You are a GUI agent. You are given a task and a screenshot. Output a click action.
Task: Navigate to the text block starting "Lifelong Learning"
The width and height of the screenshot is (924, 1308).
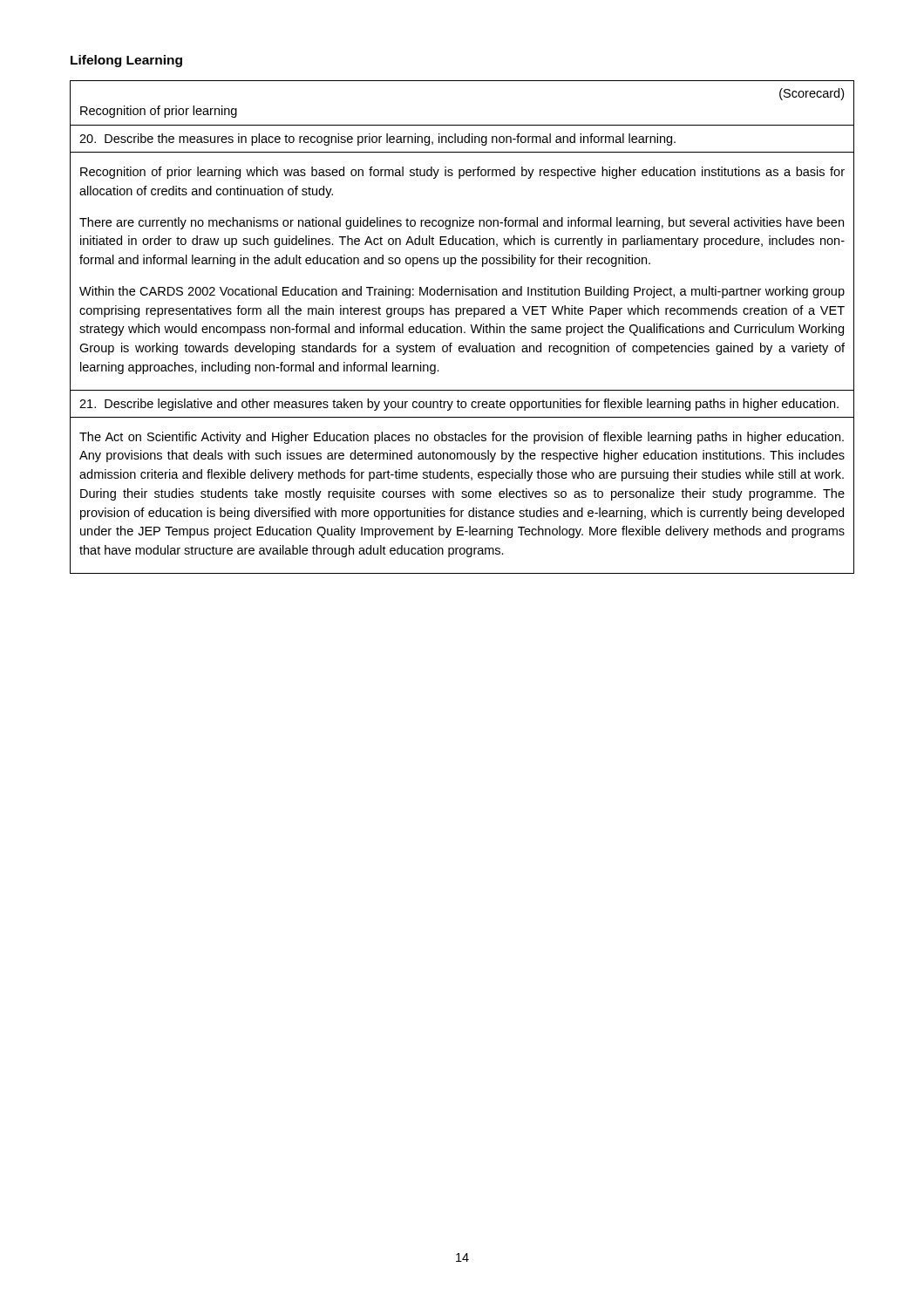coord(126,60)
